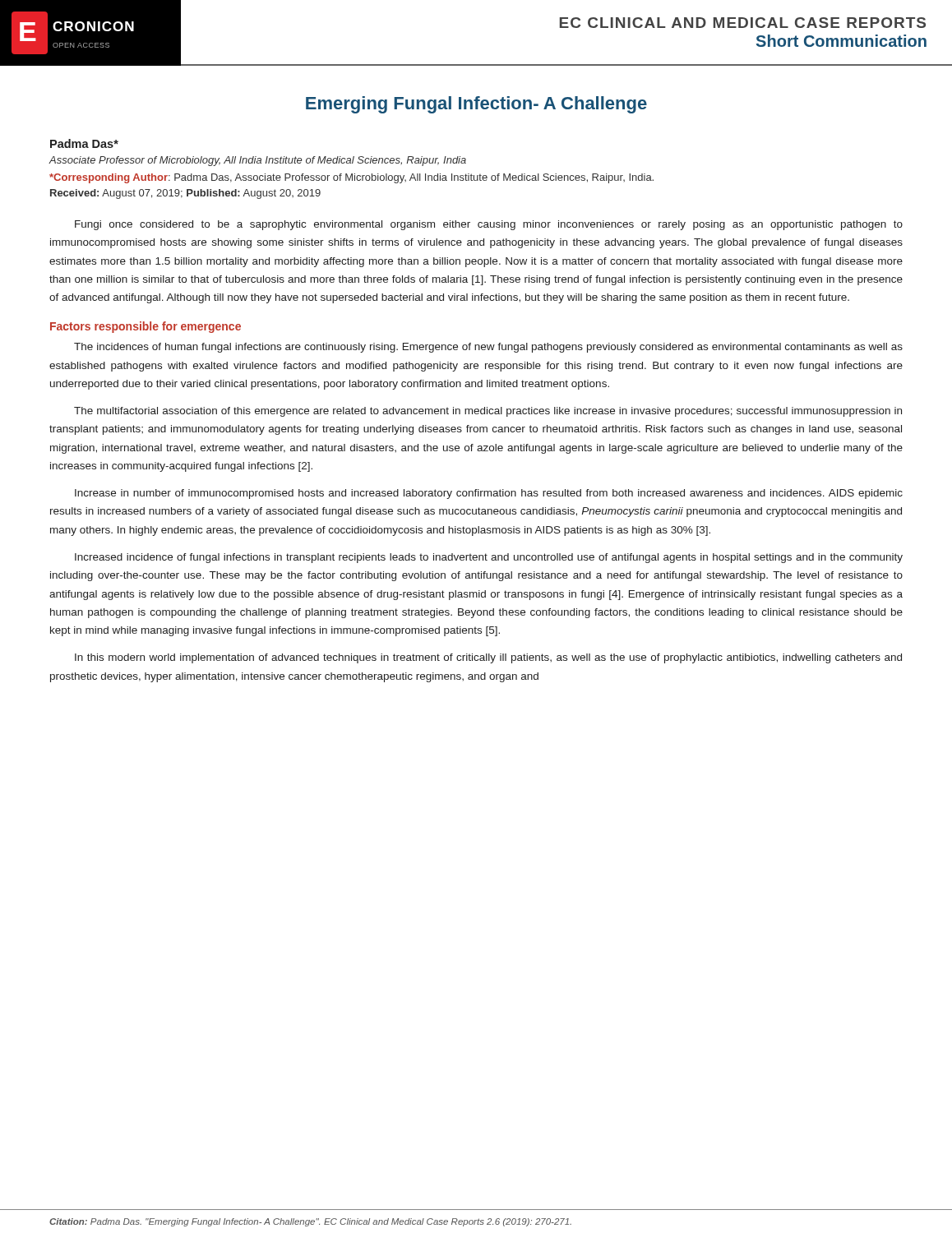Screen dimensions: 1233x952
Task: Find the text block with the text "In this modern world implementation of advanced"
Action: (x=476, y=667)
